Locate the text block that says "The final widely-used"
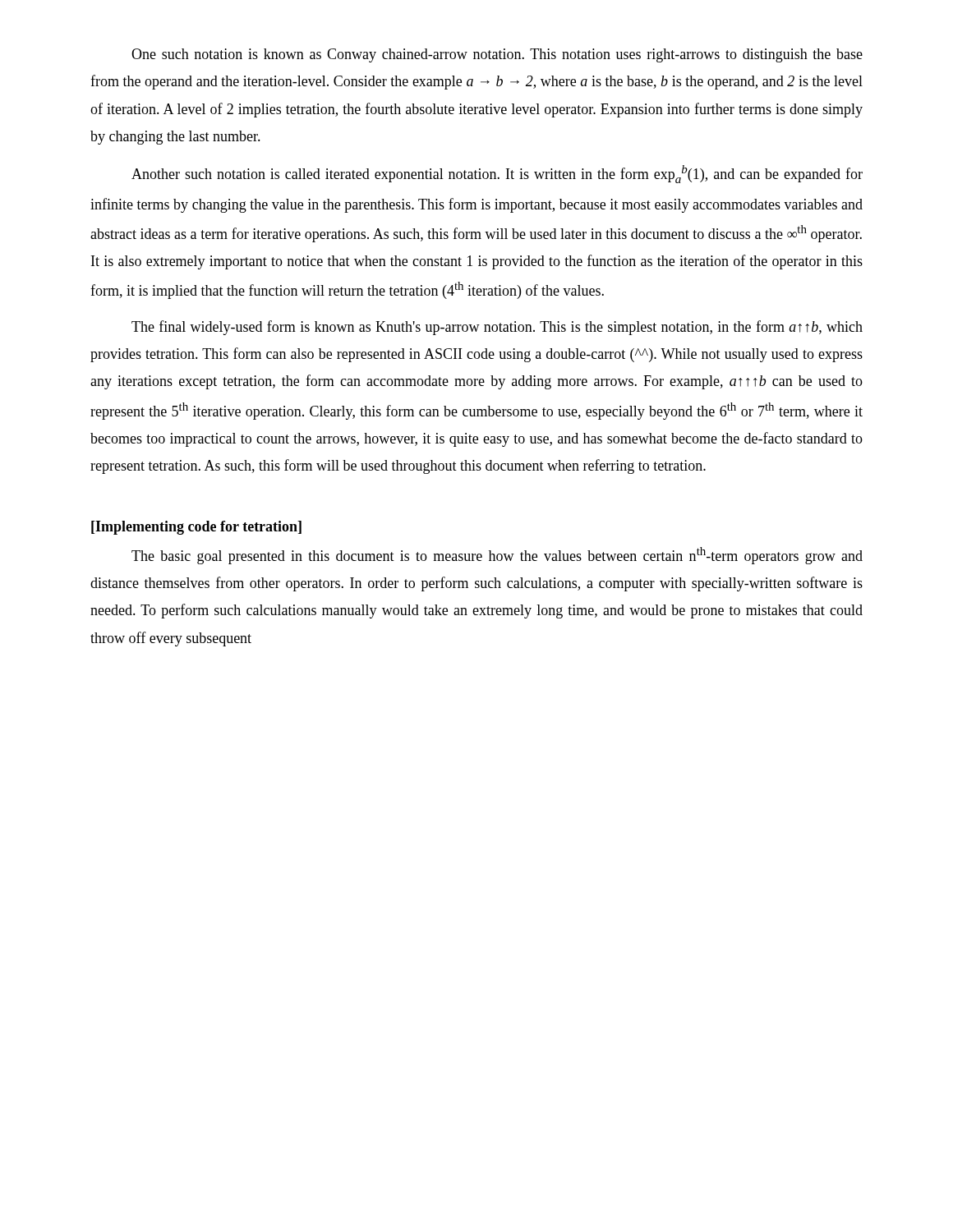The width and height of the screenshot is (953, 1232). coord(476,397)
